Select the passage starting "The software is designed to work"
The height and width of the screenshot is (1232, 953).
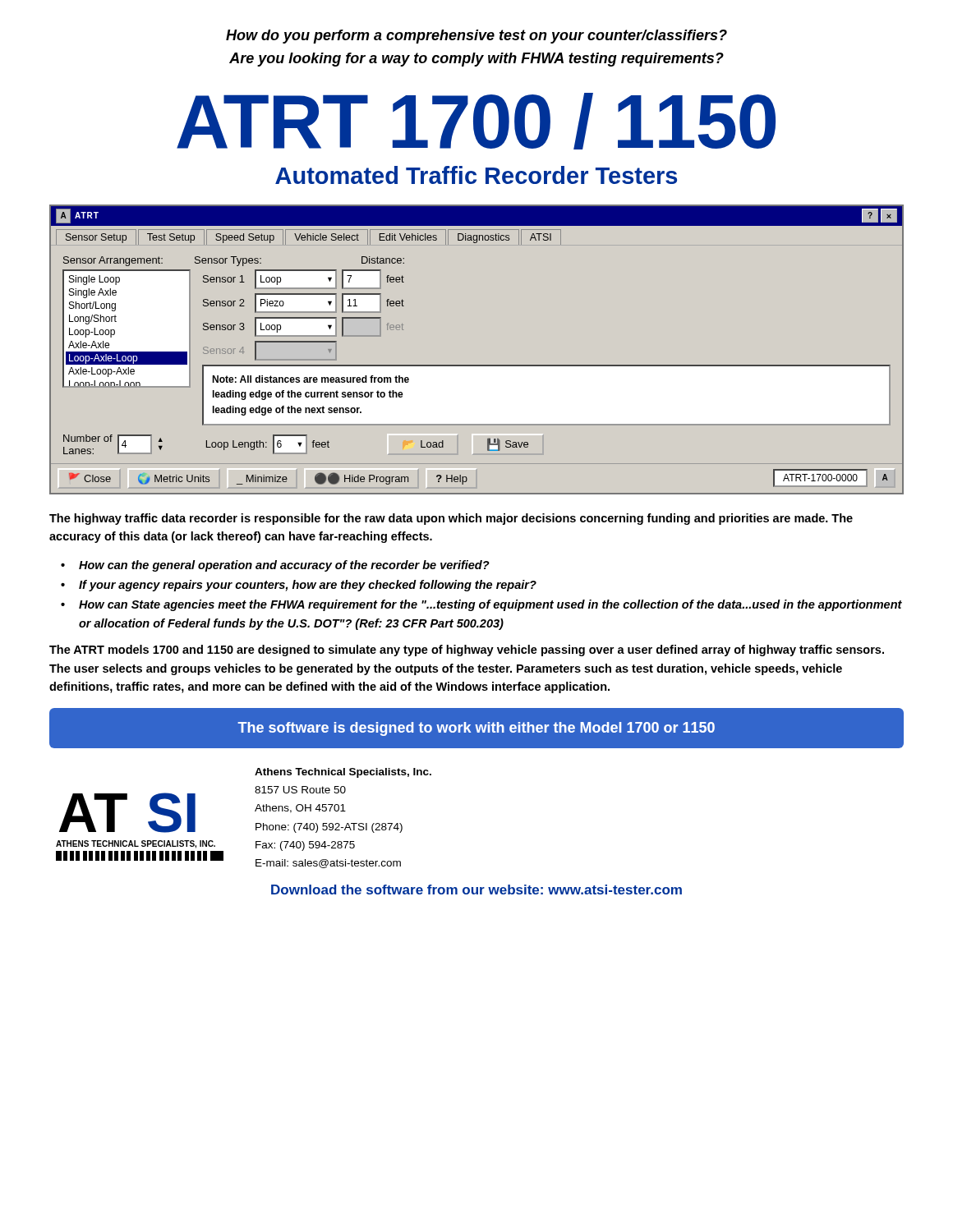pos(476,728)
